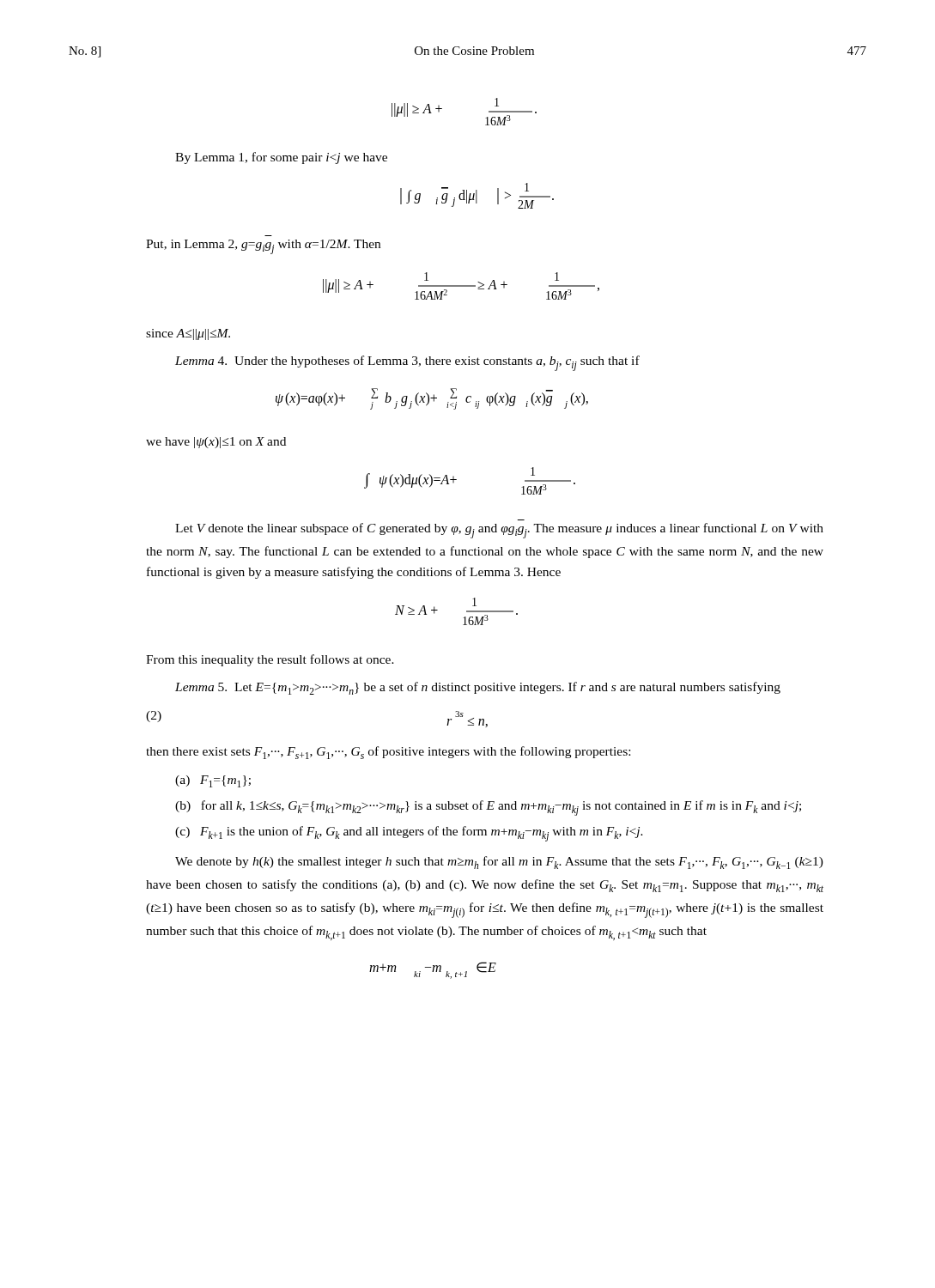This screenshot has width=935, height=1288.
Task: Point to the block starting "||μ|| ≥ A + 1 16M3 ."
Action: (x=485, y=113)
